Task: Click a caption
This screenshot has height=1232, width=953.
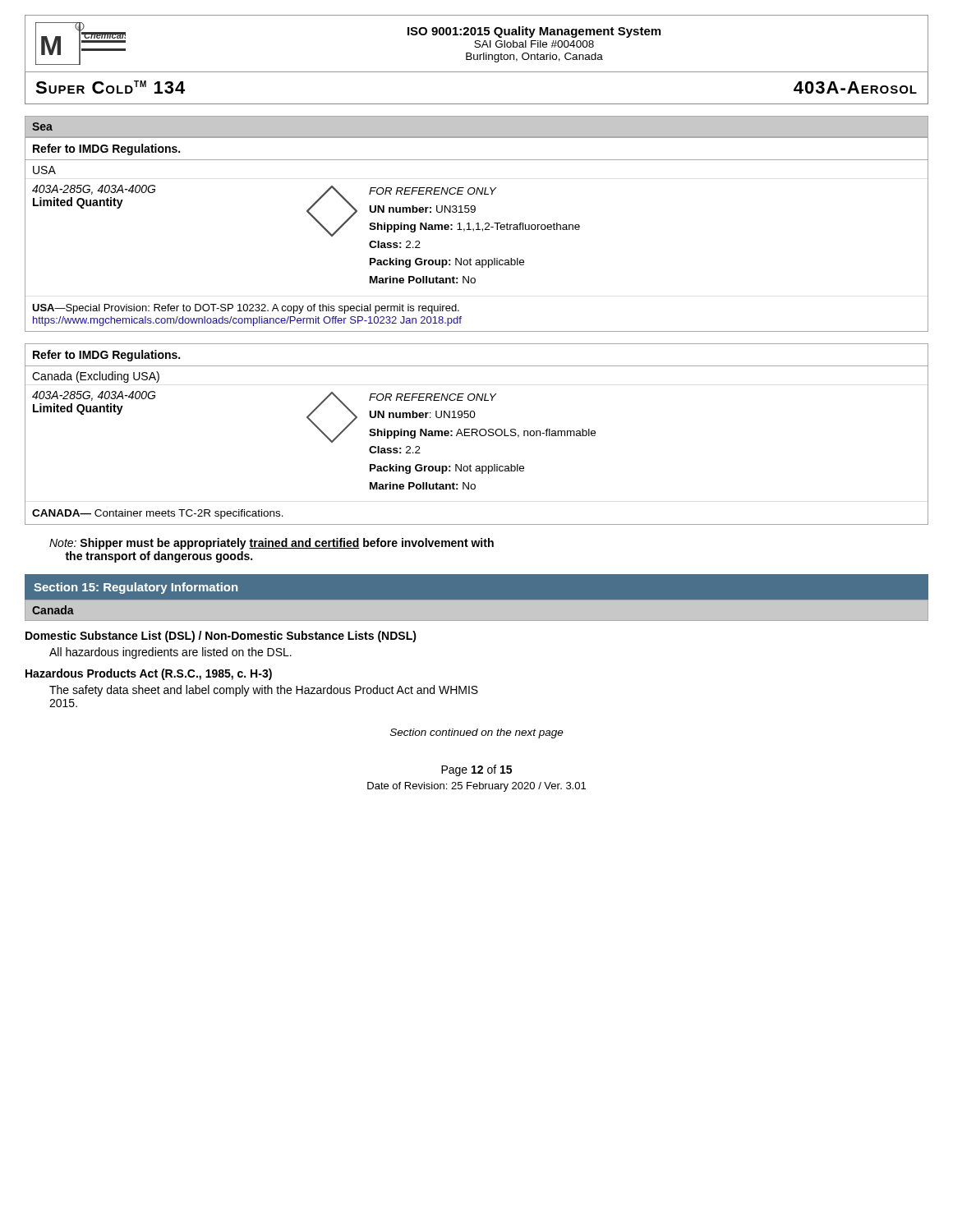Action: pyautogui.click(x=476, y=732)
